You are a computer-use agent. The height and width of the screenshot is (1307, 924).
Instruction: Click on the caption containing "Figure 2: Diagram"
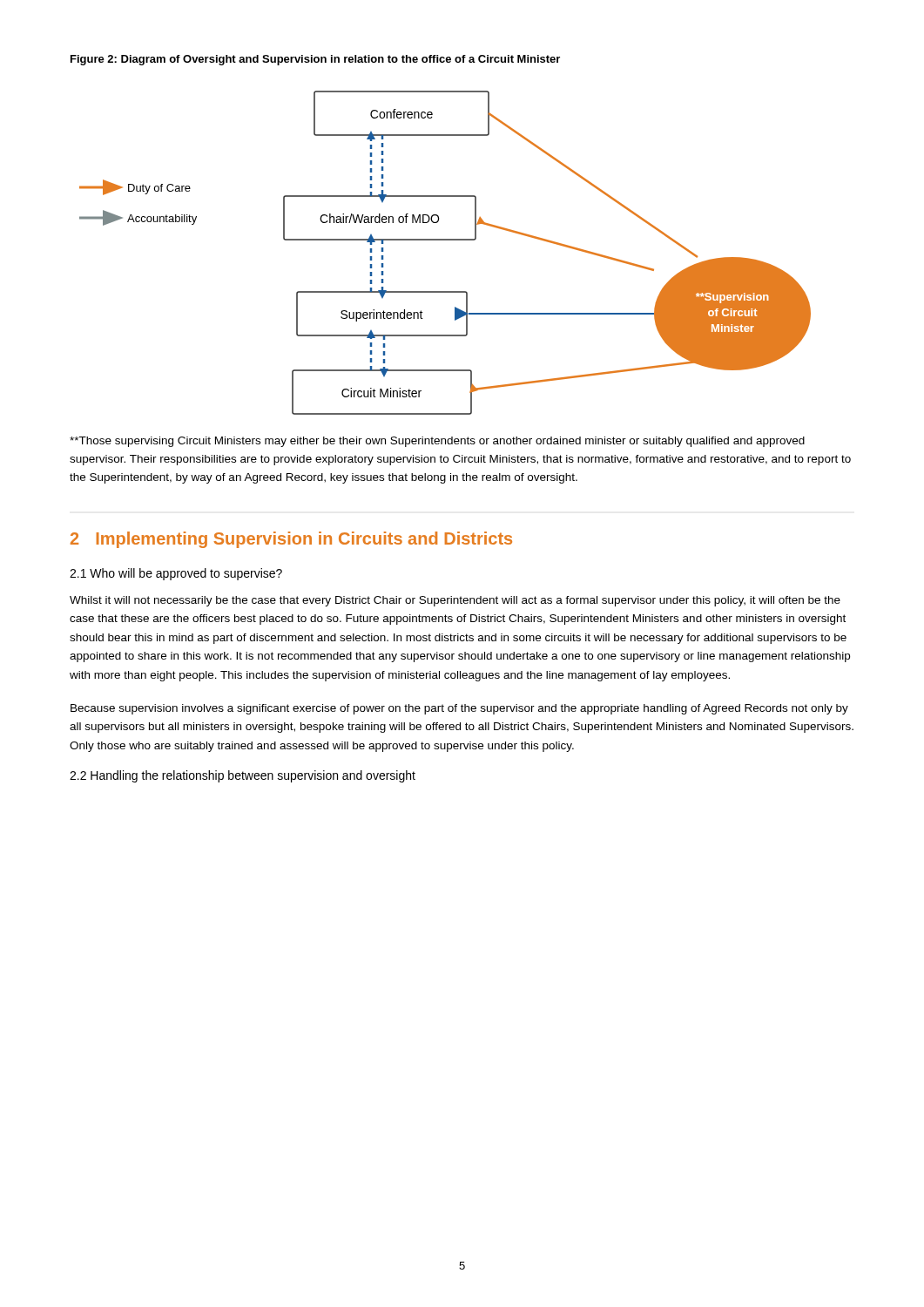tap(315, 59)
